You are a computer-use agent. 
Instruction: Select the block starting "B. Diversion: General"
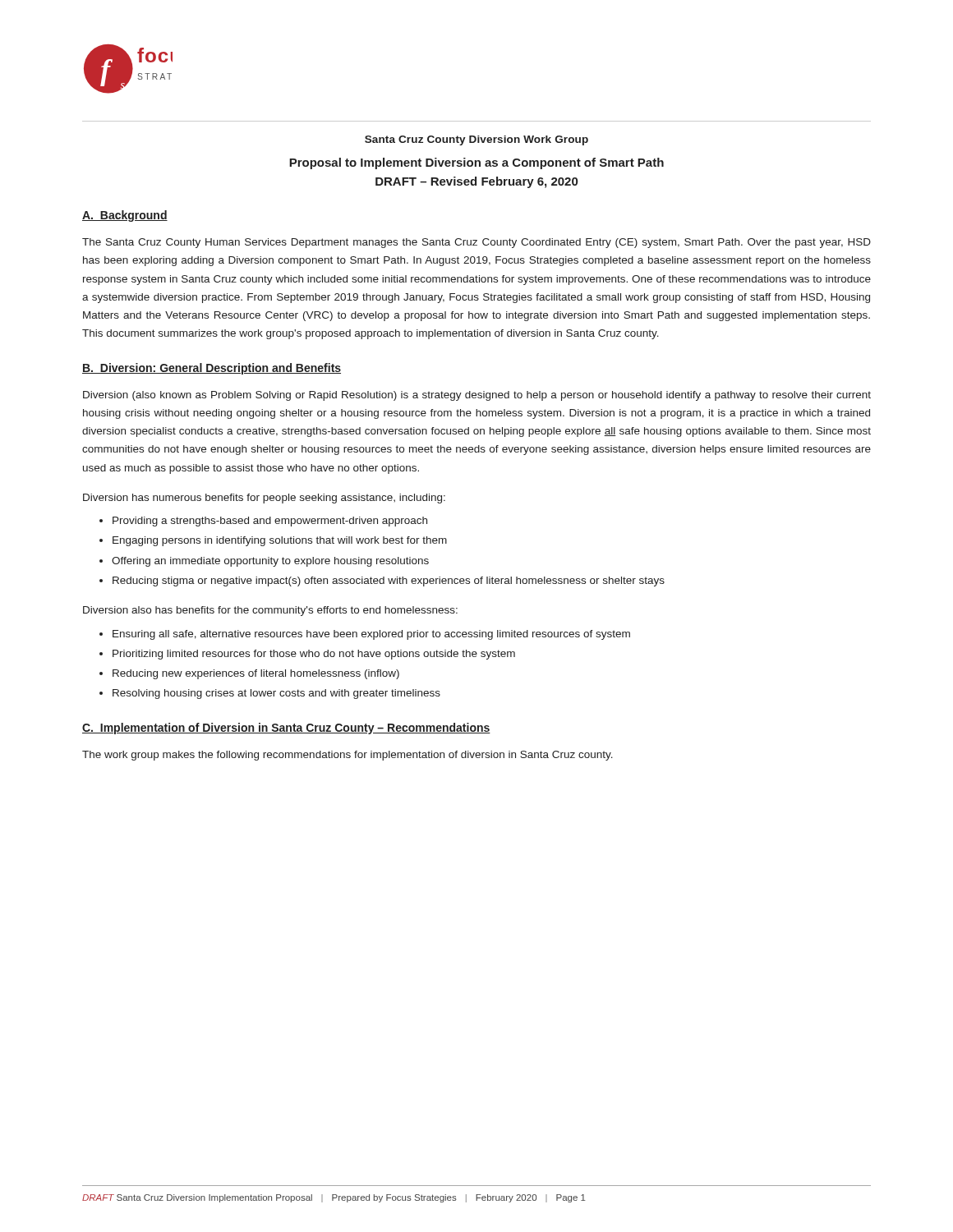tap(212, 368)
